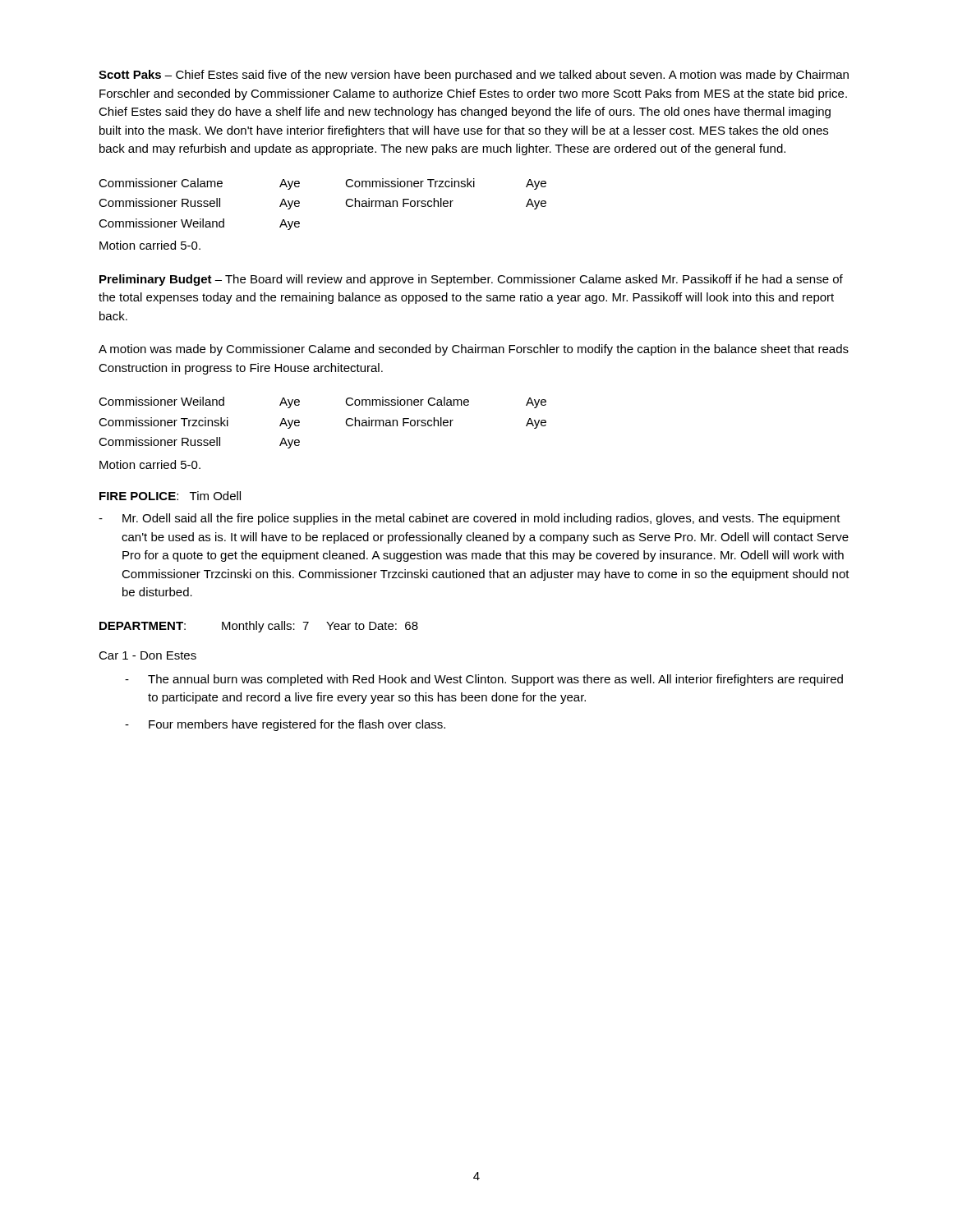This screenshot has height=1232, width=953.
Task: Find the text that says "Car 1 - Don Estes"
Action: click(x=148, y=655)
